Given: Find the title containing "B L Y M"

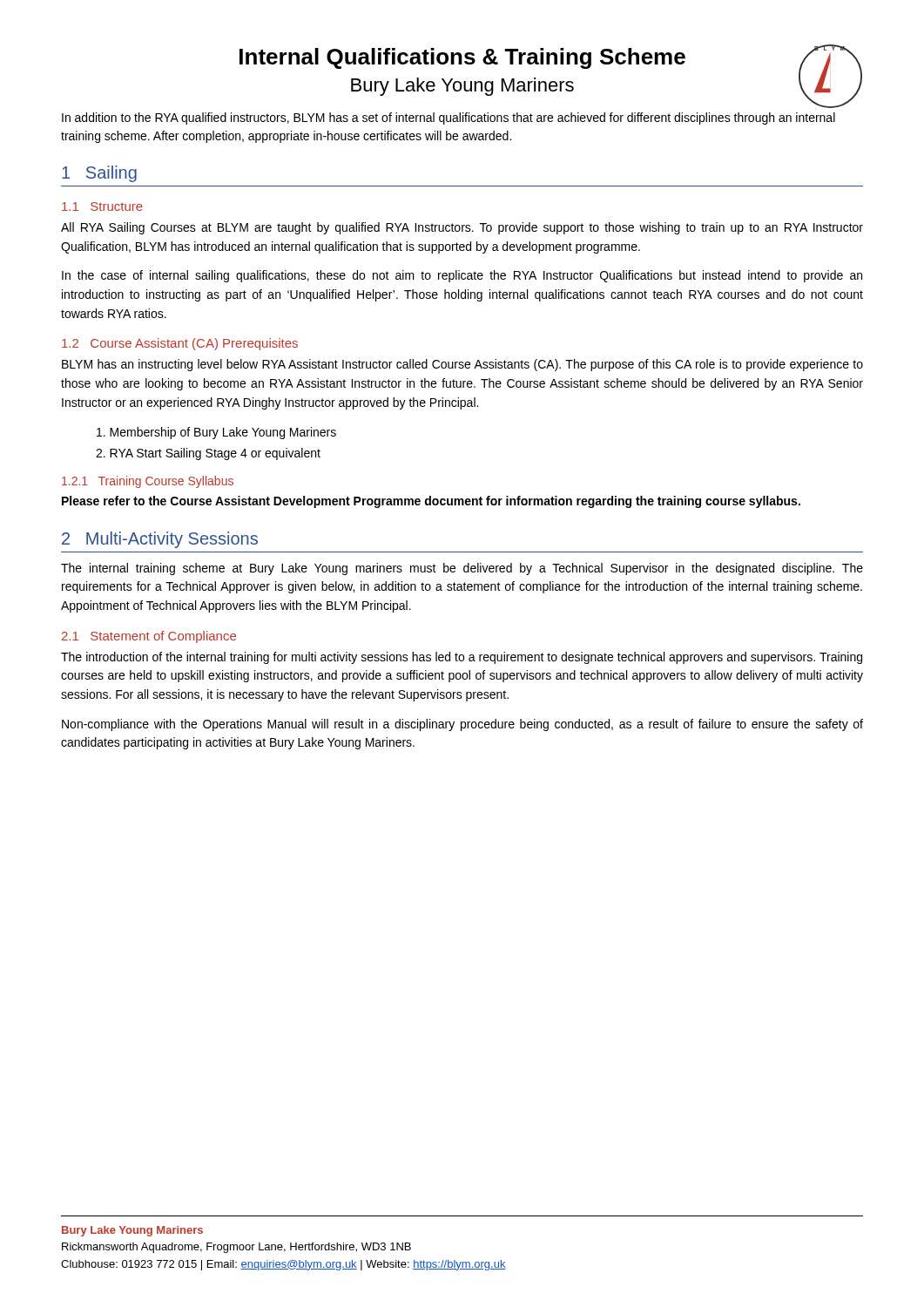Looking at the screenshot, I should [462, 70].
